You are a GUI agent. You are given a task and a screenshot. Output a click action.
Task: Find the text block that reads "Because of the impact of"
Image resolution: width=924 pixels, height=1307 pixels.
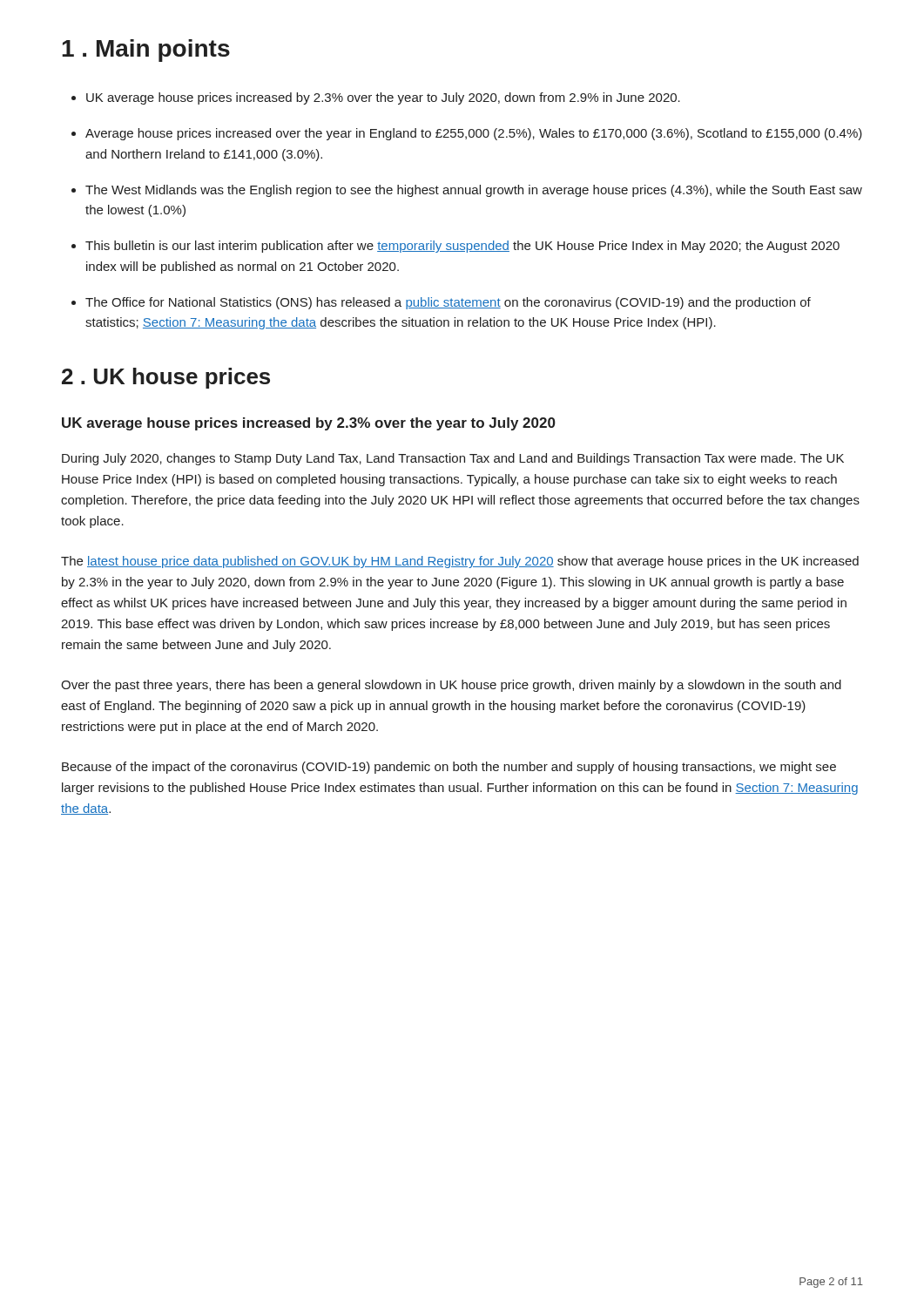[x=462, y=788]
